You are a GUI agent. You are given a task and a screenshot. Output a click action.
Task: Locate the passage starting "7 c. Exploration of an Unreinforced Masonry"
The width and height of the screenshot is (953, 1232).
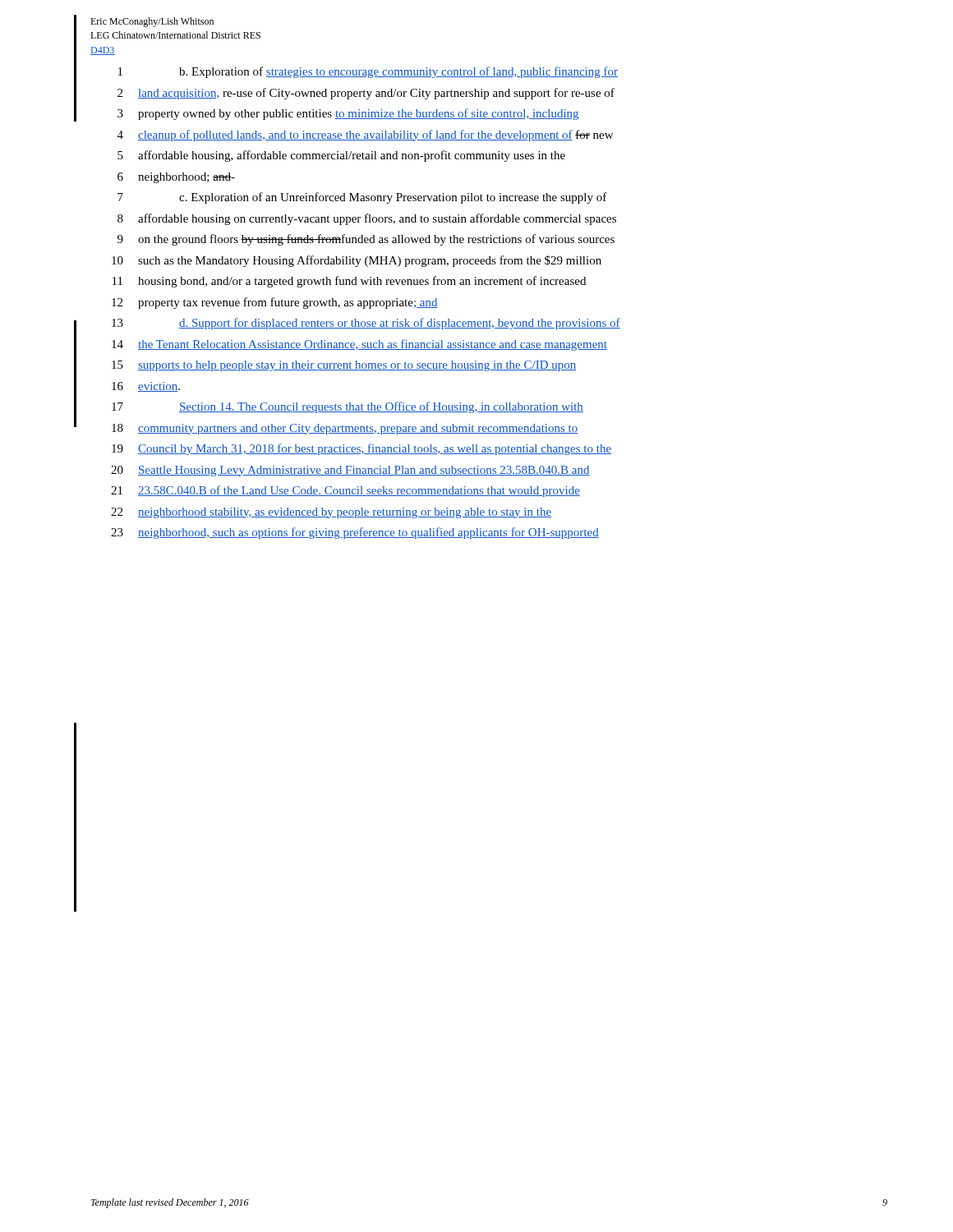pyautogui.click(x=489, y=198)
